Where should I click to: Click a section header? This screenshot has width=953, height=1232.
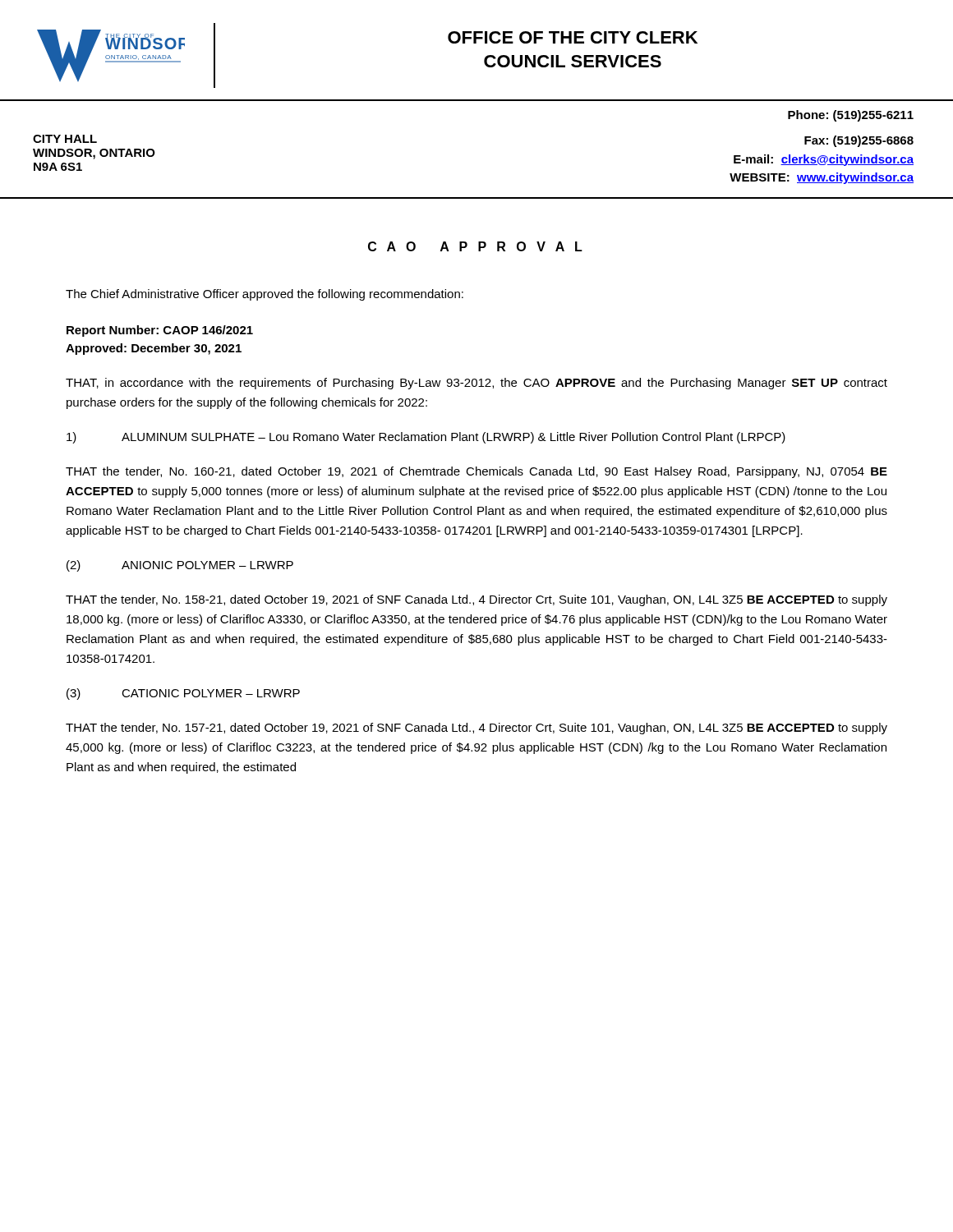tap(476, 246)
